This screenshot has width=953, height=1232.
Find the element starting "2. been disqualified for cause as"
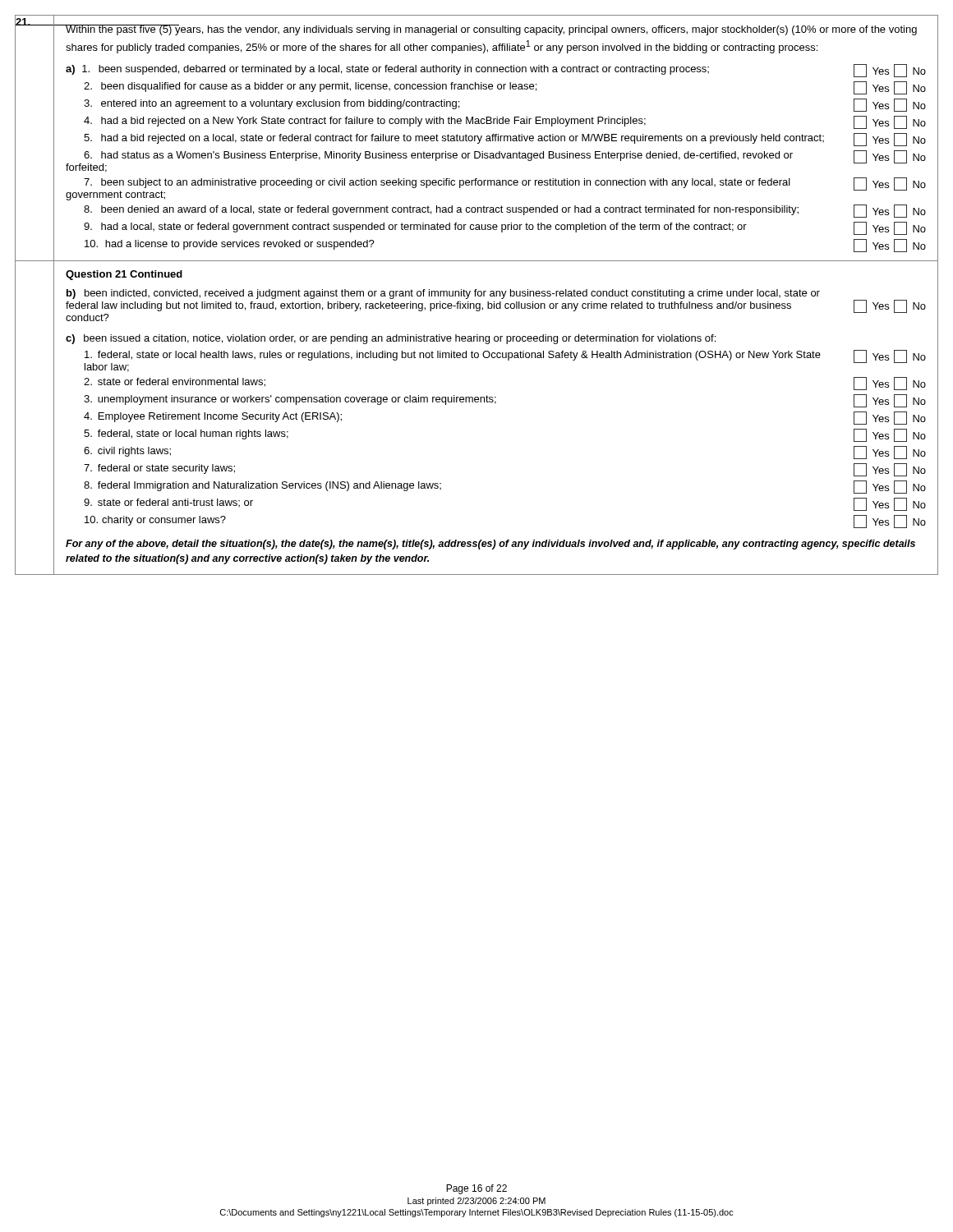tap(496, 87)
